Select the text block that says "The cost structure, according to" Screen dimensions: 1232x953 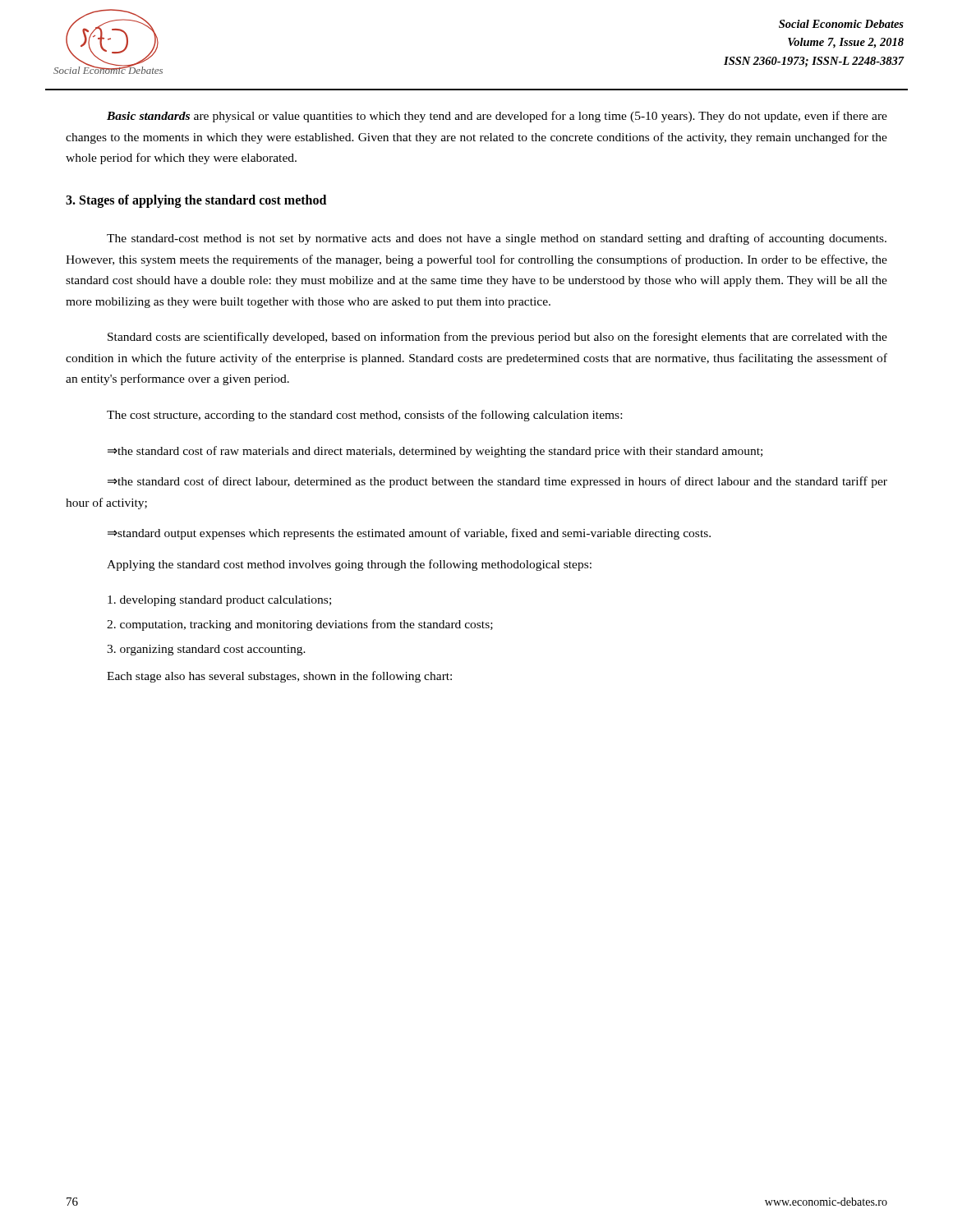click(365, 414)
